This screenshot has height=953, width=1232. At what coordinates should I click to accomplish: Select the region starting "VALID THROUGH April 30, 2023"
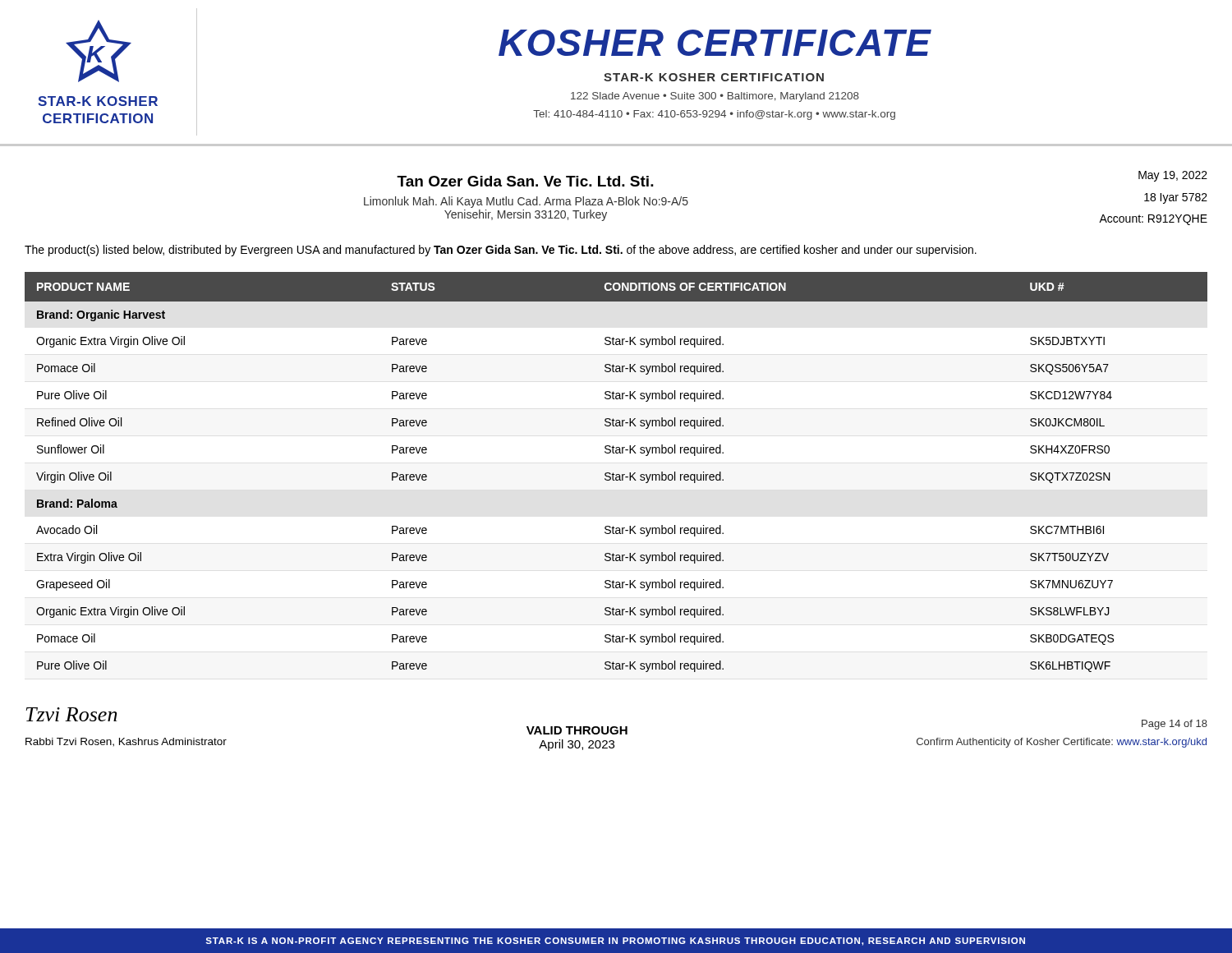pos(577,737)
